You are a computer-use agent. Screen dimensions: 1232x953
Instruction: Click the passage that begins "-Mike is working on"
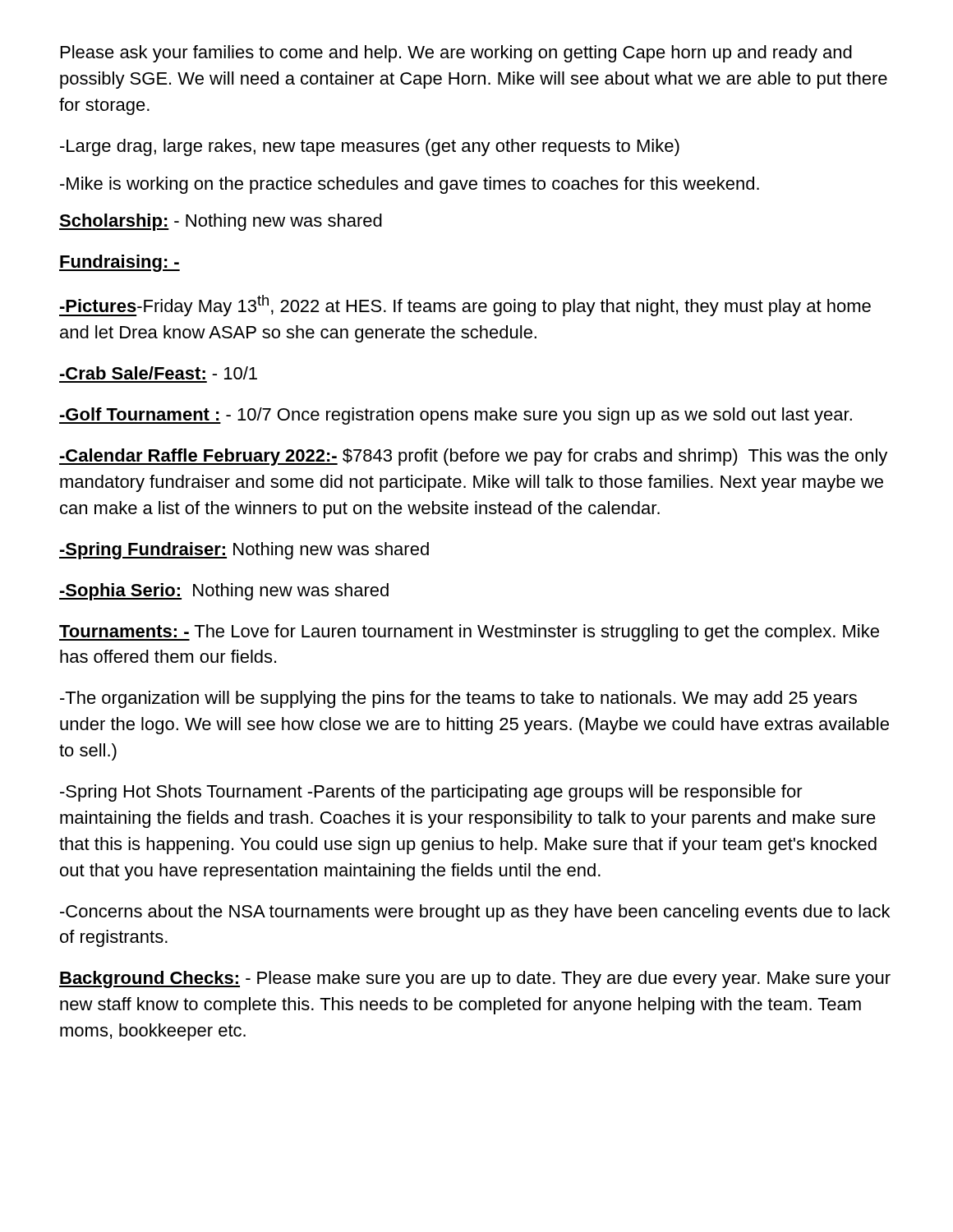point(410,183)
